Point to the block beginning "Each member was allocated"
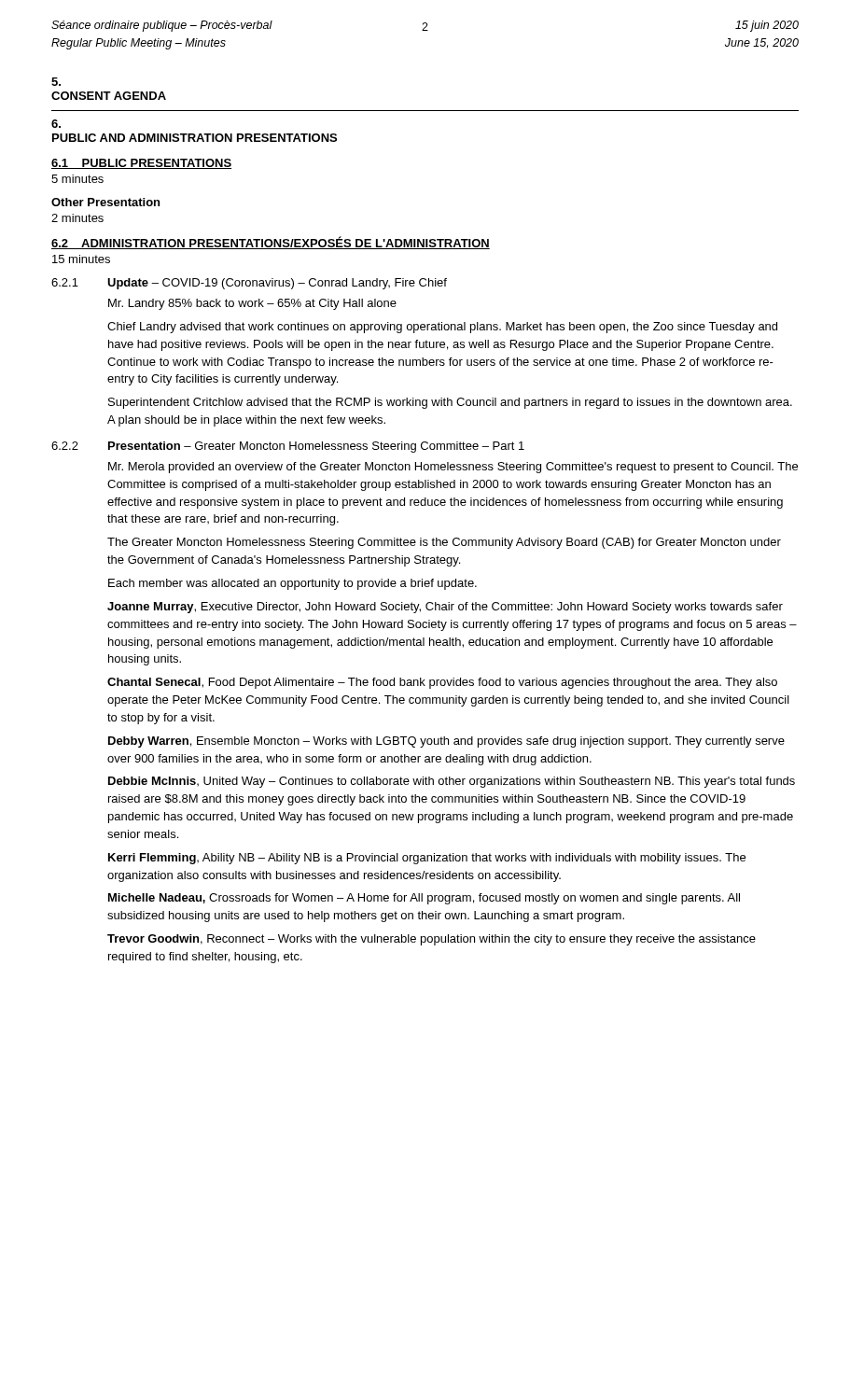 453,584
